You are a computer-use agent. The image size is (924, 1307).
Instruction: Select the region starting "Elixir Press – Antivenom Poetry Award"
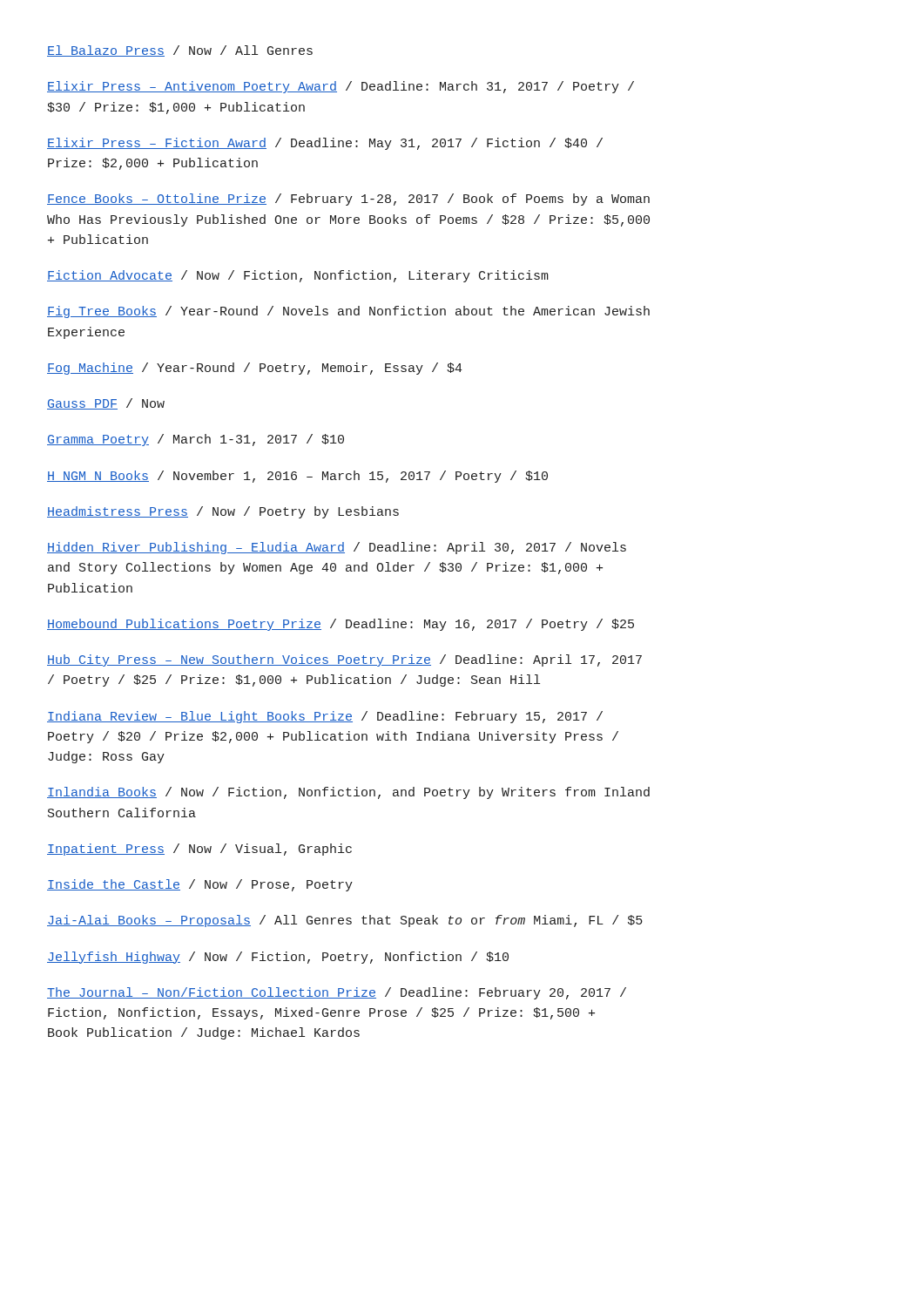(341, 98)
